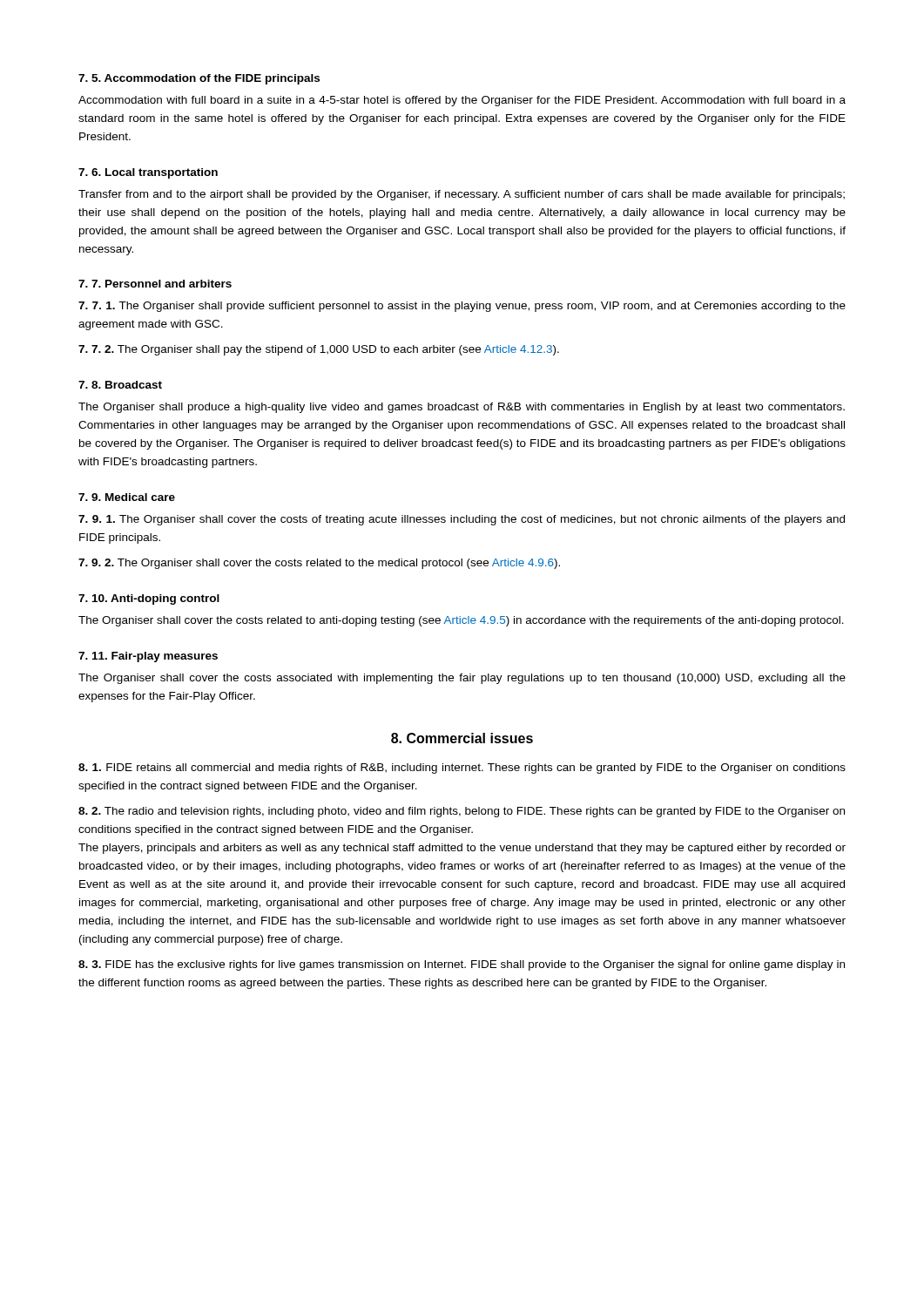This screenshot has height=1307, width=924.
Task: Select the region starting "The Organiser shall cover the costs related"
Action: (461, 620)
